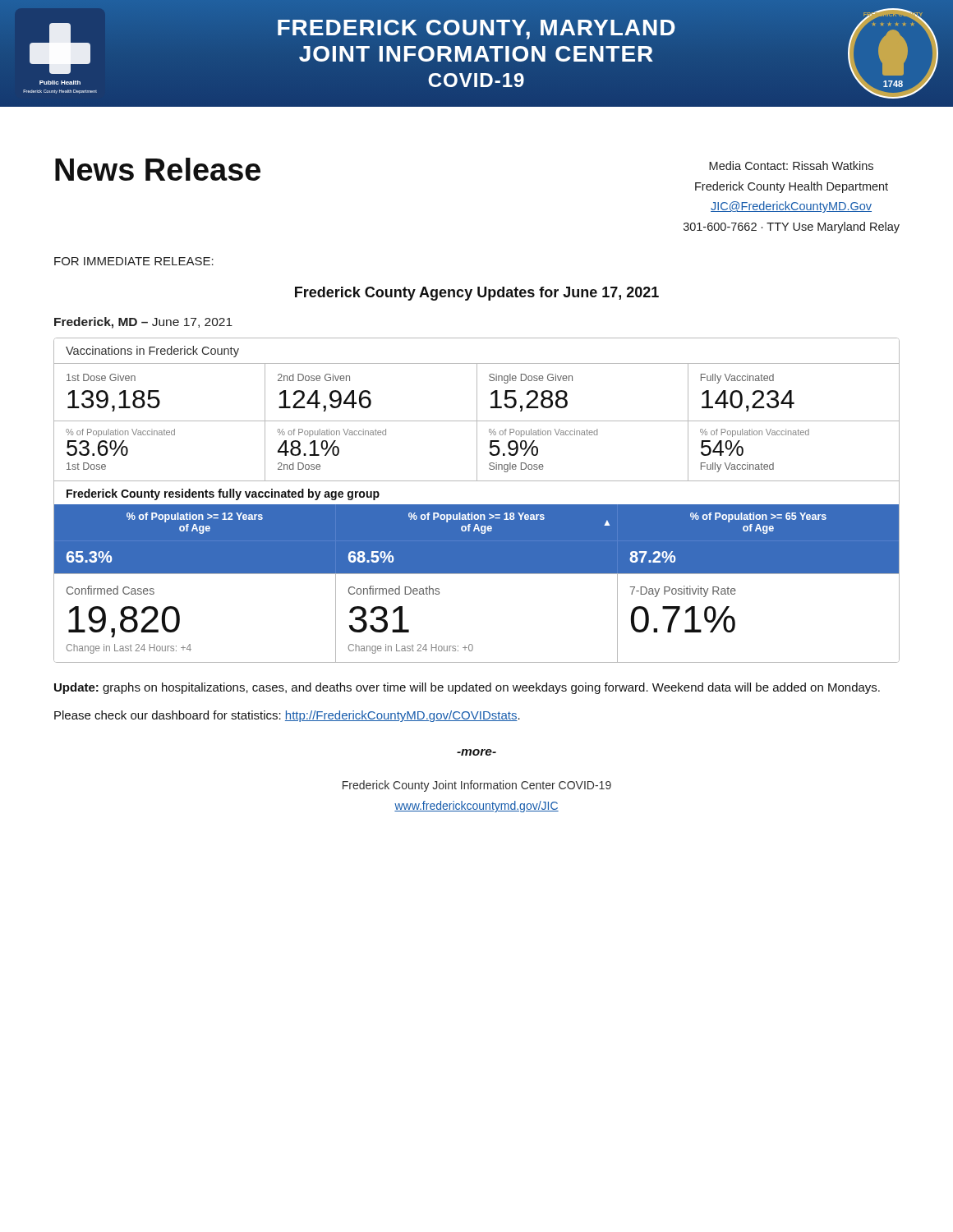Select the element starting "Update: graphs on hospitalizations, cases, and deaths"
Screen dimensions: 1232x953
click(467, 687)
